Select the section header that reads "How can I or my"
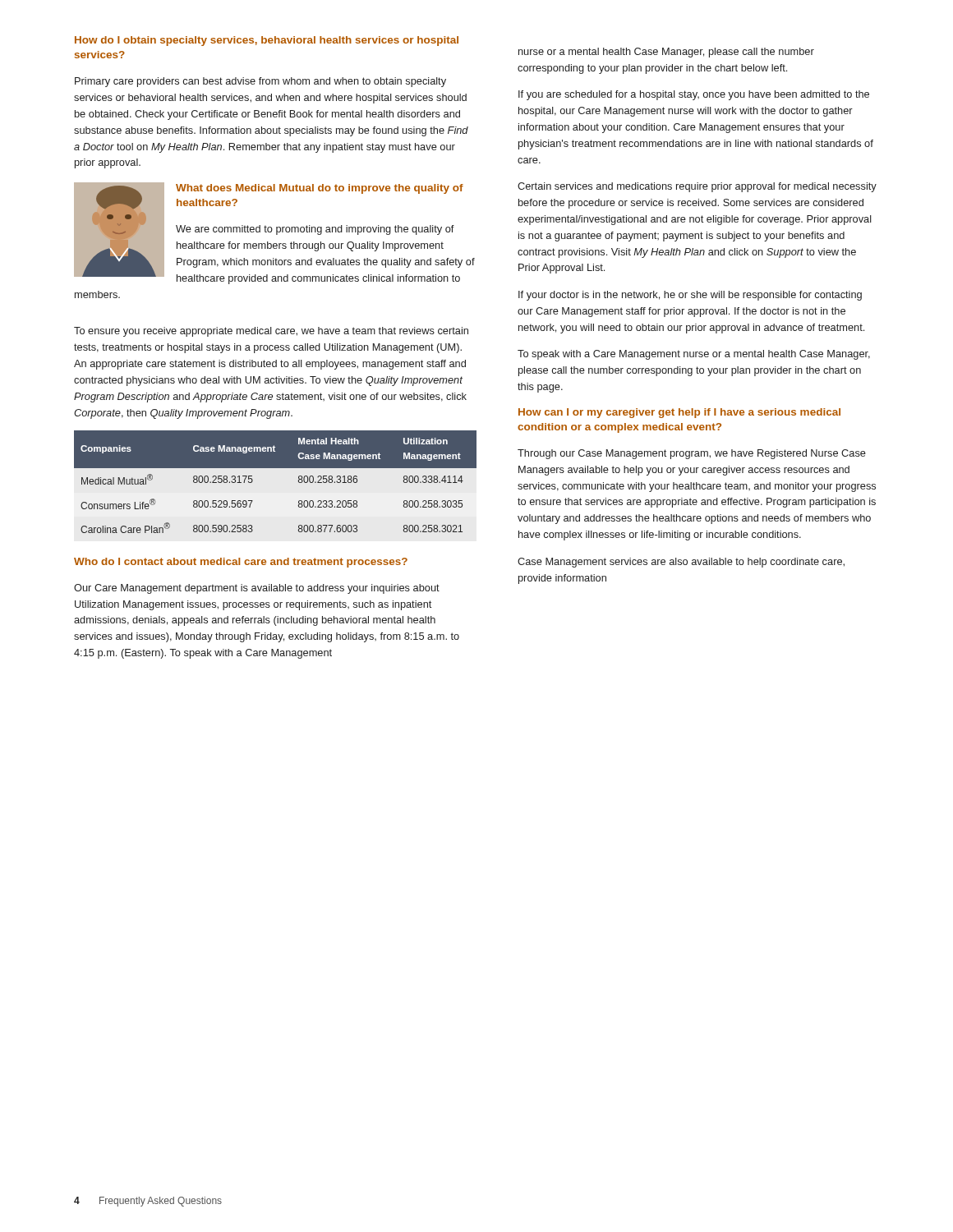 [698, 420]
